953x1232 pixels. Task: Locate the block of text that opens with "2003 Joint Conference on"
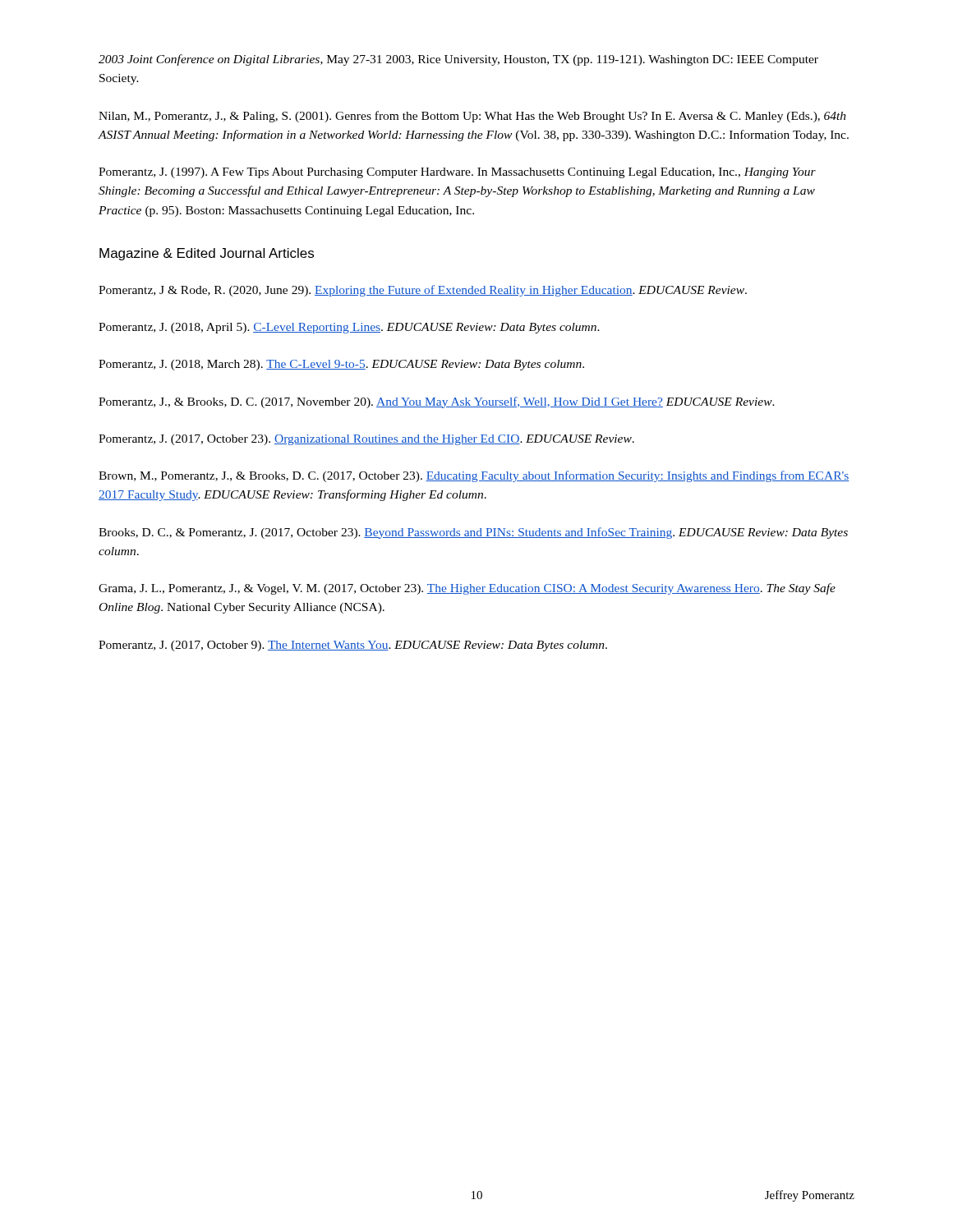point(458,68)
